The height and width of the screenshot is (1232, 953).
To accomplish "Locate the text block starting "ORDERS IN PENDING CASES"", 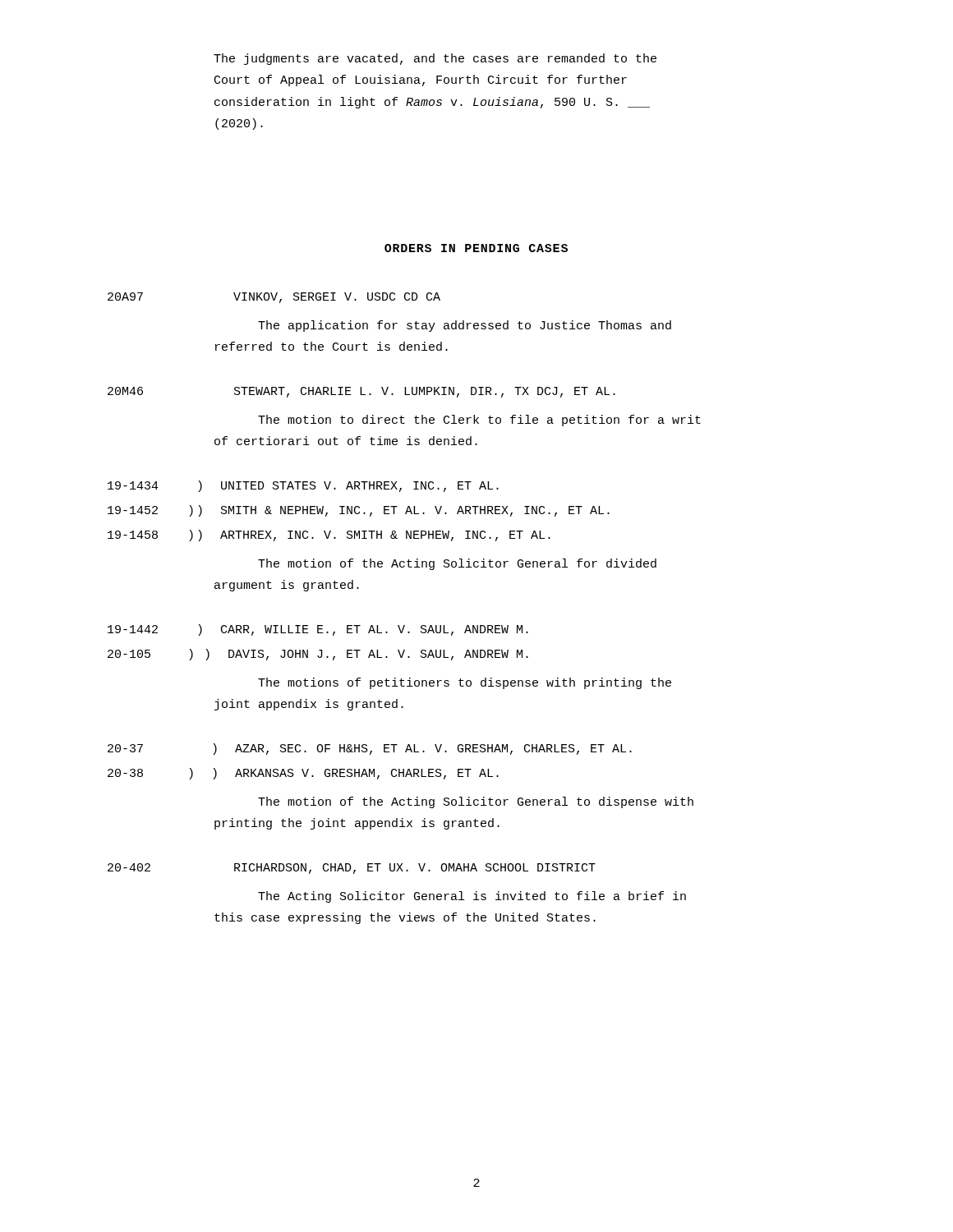I will (x=476, y=249).
